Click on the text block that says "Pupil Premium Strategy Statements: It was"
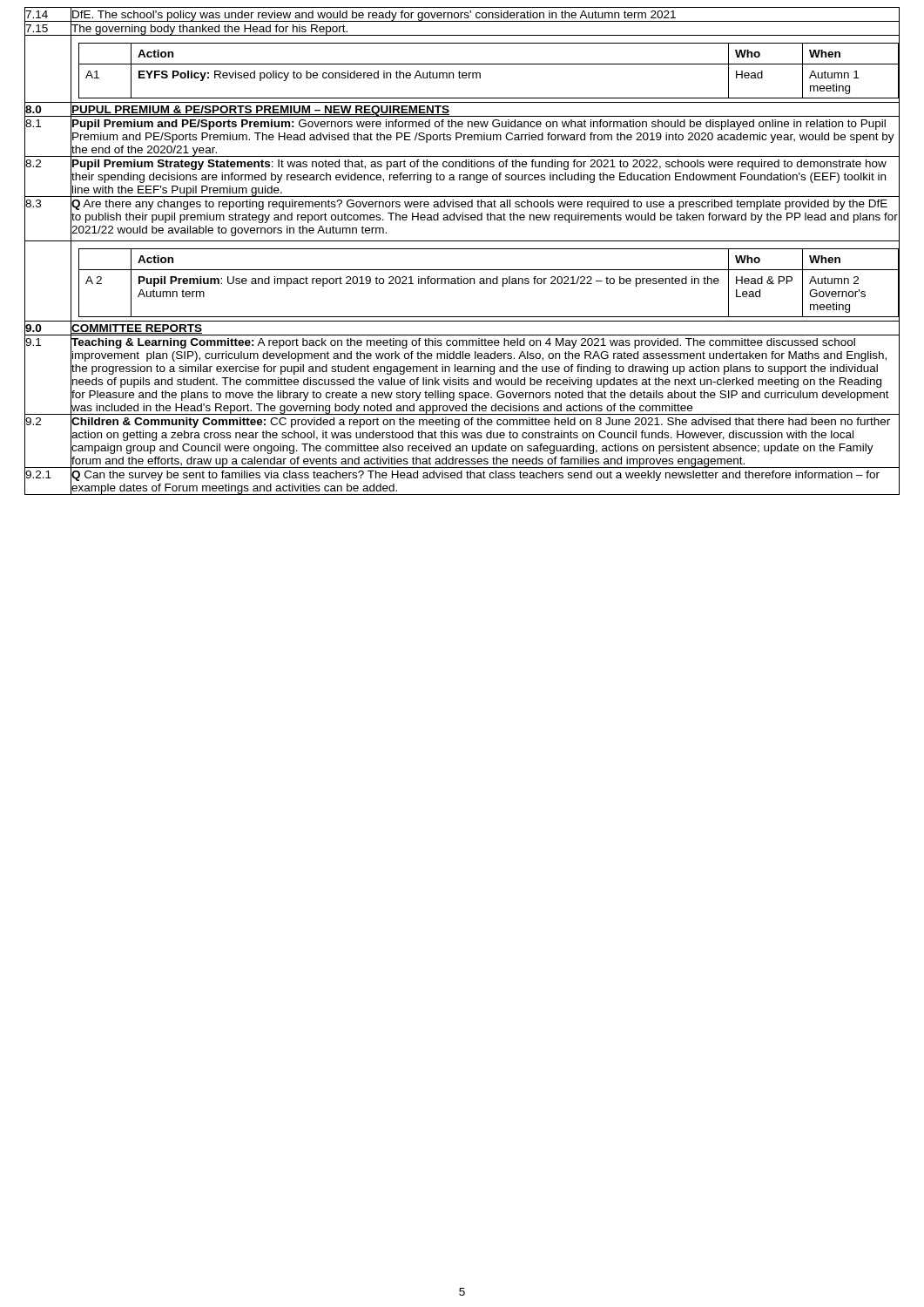924x1307 pixels. pos(479,176)
